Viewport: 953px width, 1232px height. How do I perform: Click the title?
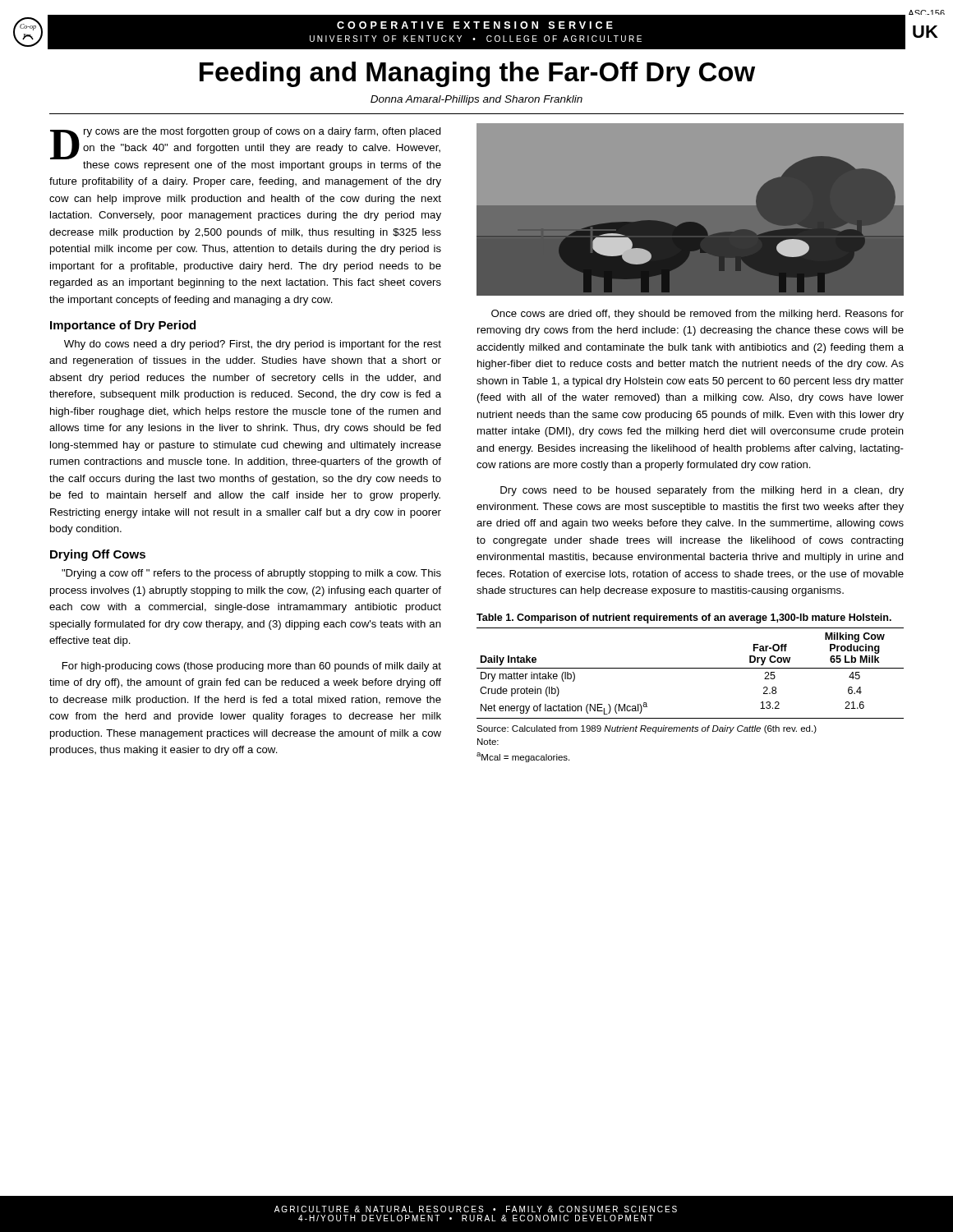pos(476,72)
